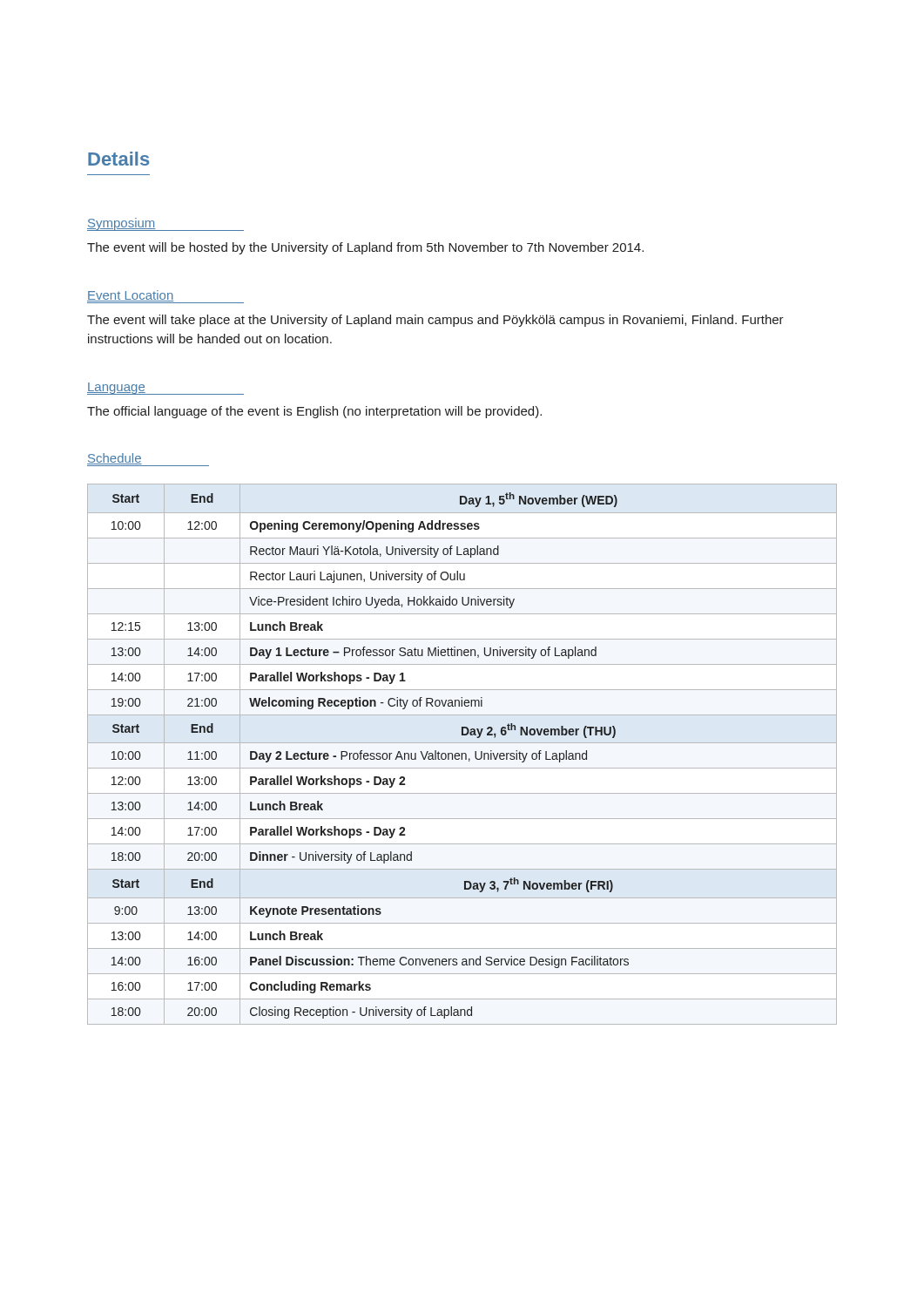This screenshot has width=924, height=1307.
Task: Click the passage that begins "The official language of the event"
Action: coord(315,410)
